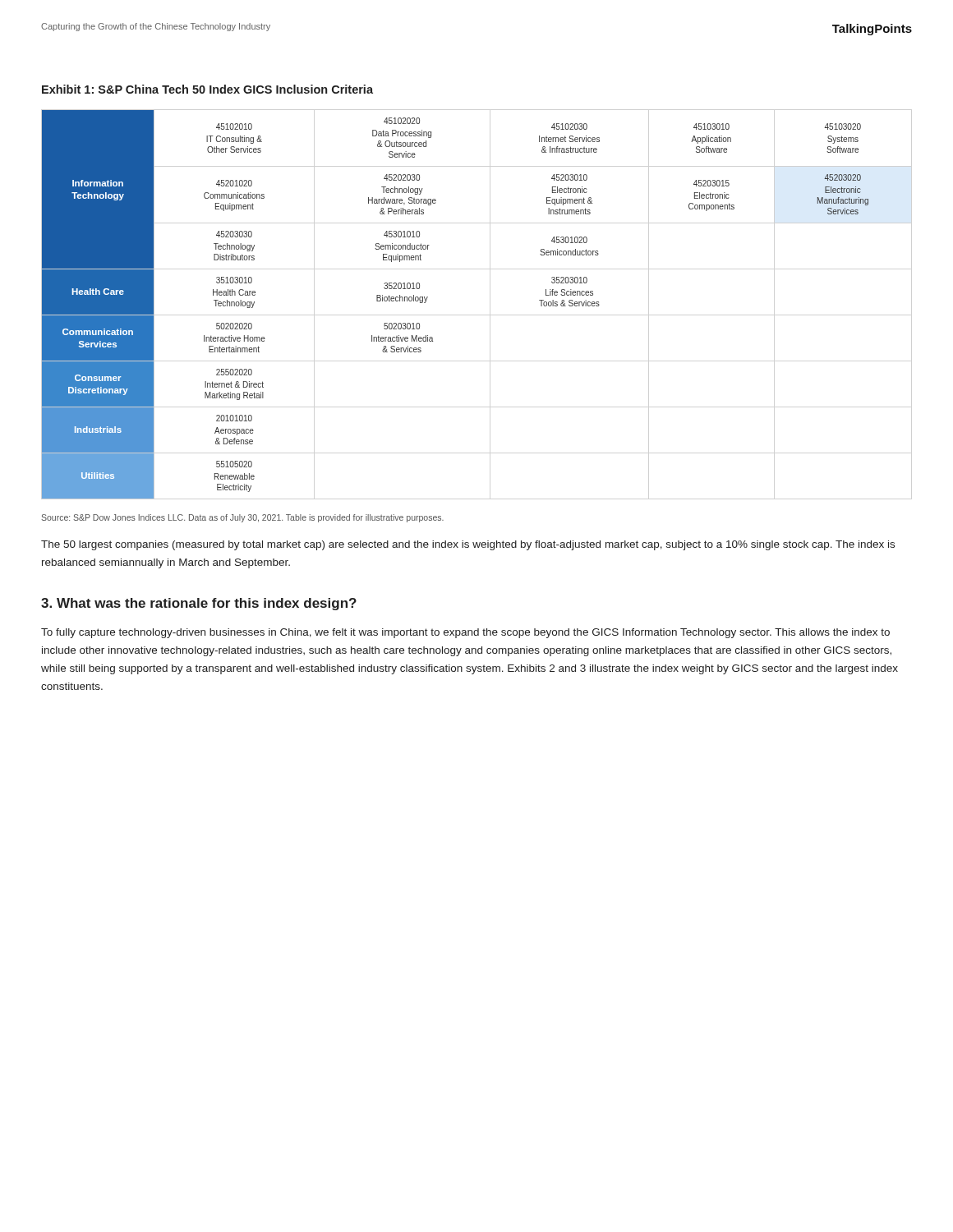Find the text block that reads "The 50 largest companies (measured by total market"
This screenshot has height=1232, width=953.
[468, 553]
